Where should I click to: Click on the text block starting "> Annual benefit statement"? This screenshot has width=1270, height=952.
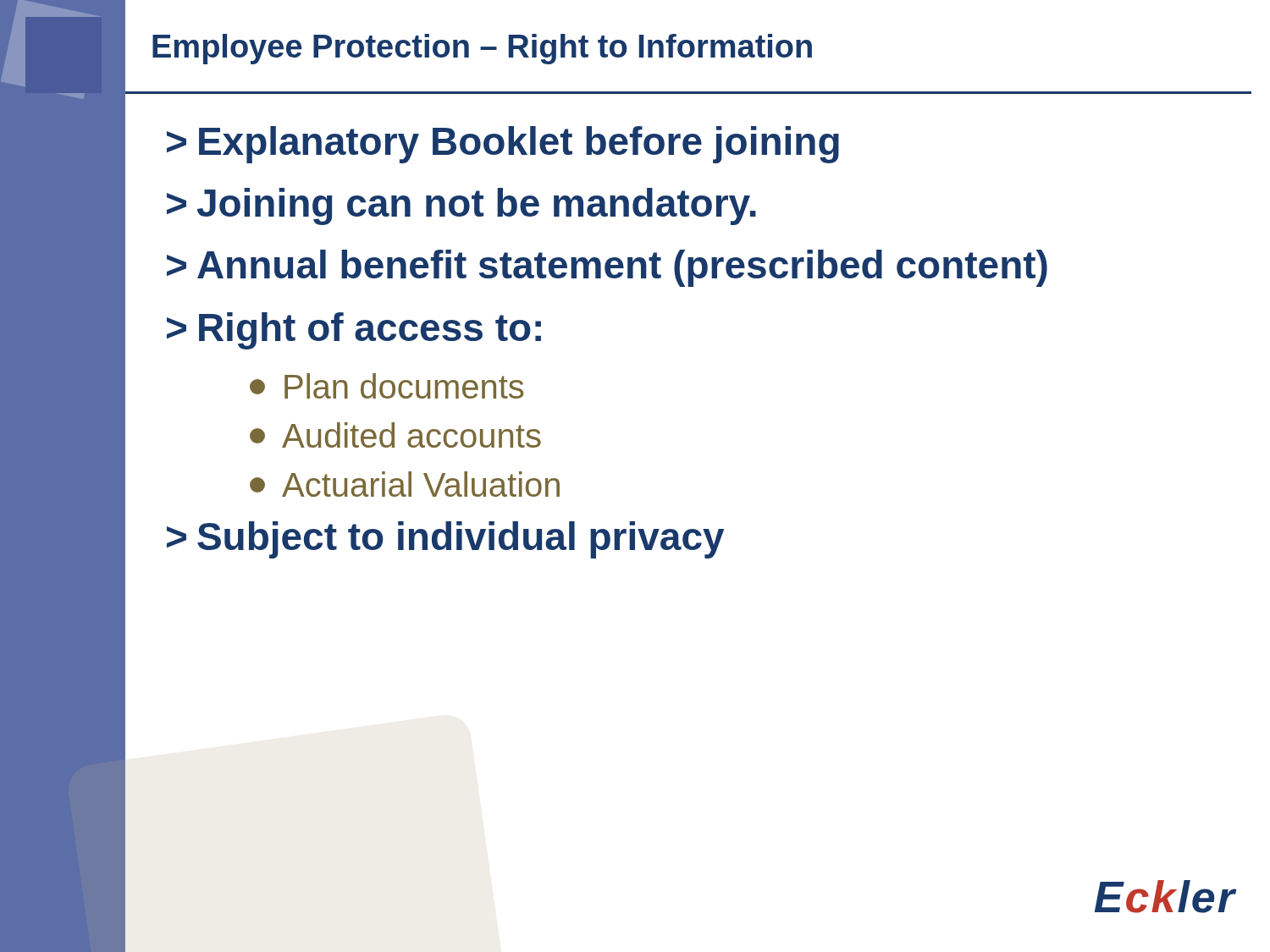click(607, 266)
